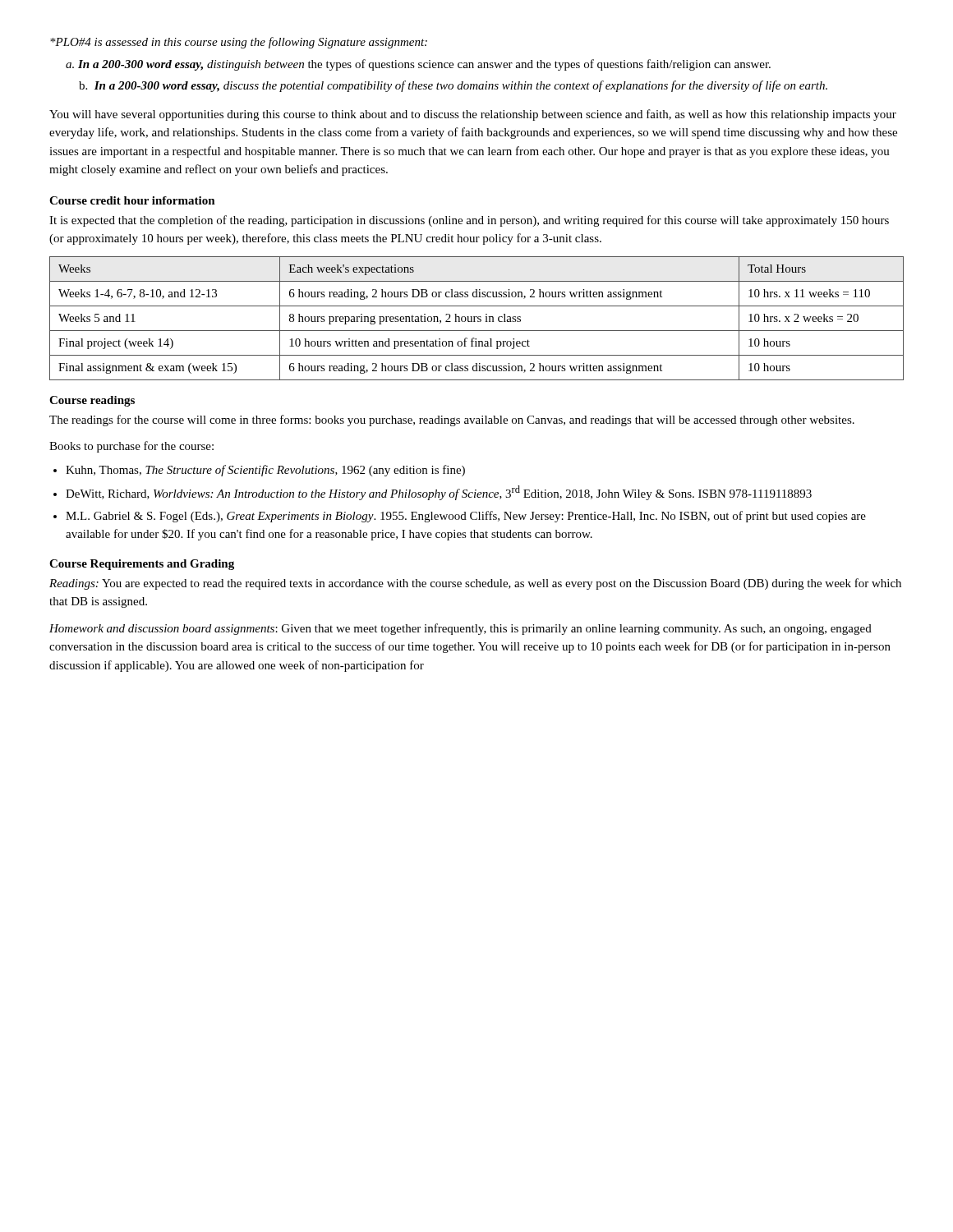Navigate to the block starting "You will have several"
953x1232 pixels.
point(473,141)
